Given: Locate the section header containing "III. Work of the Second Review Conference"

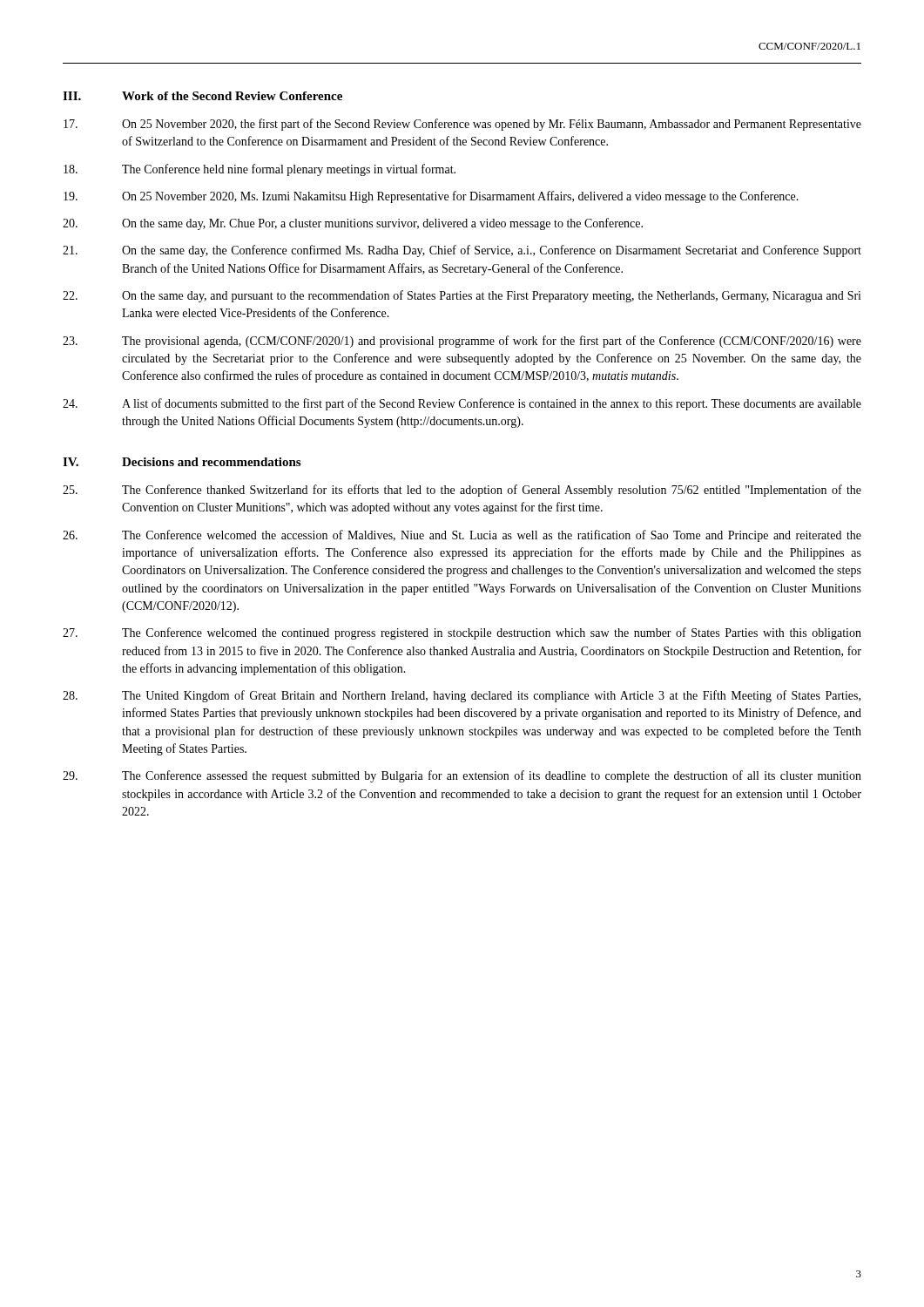Looking at the screenshot, I should 203,96.
